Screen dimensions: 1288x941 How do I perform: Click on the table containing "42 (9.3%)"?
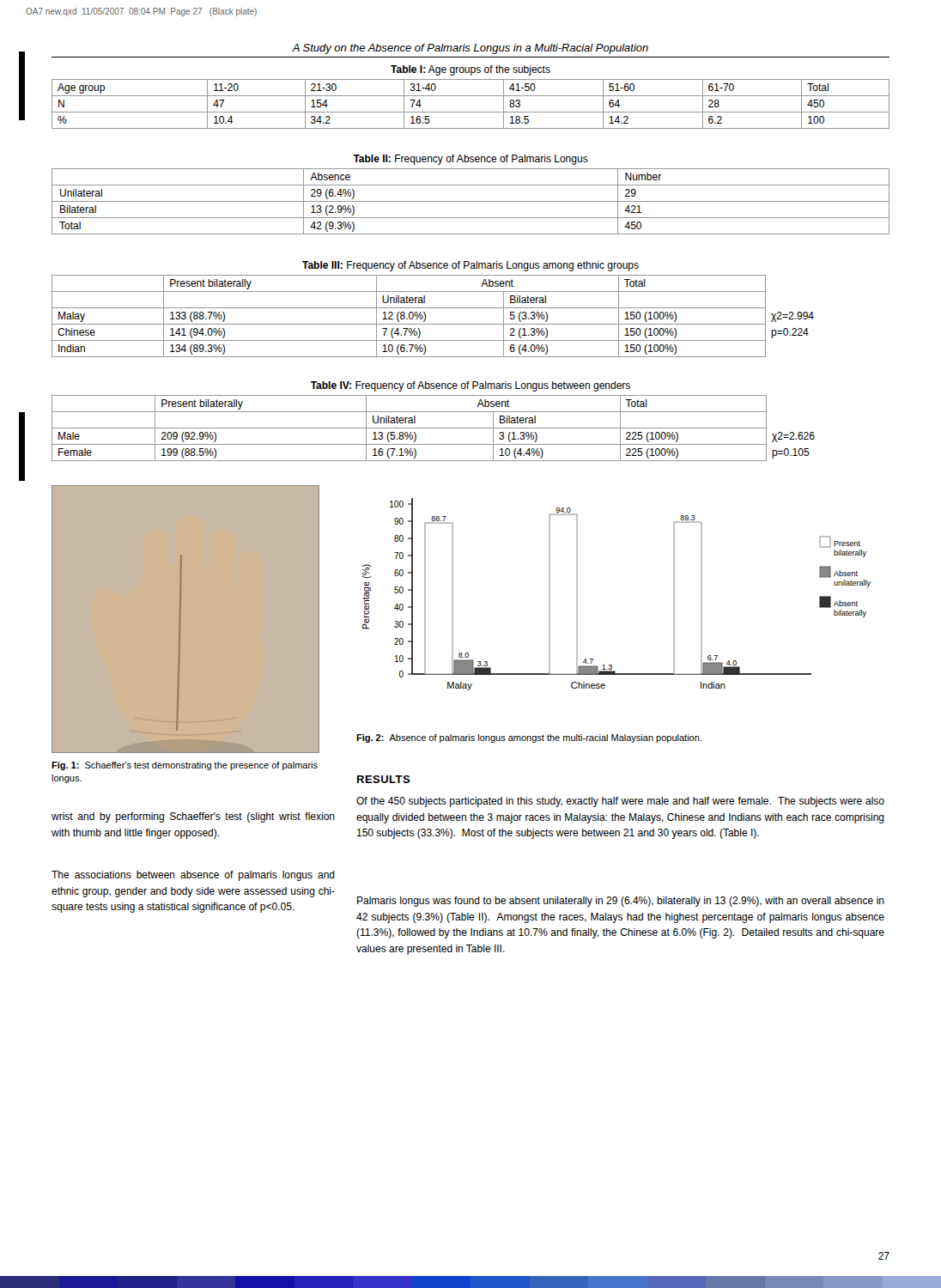[x=470, y=201]
